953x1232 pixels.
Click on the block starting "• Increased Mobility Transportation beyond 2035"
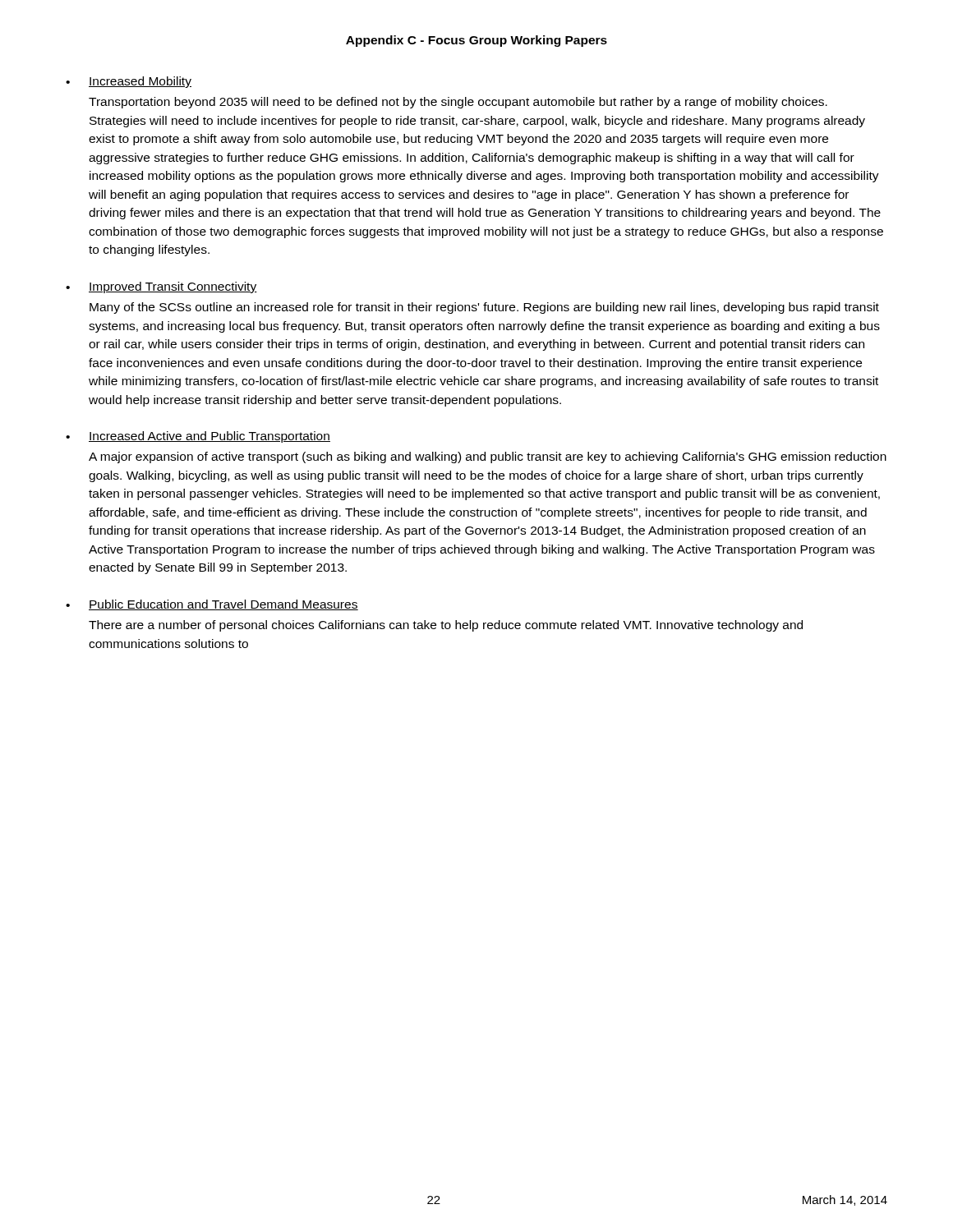[x=476, y=166]
